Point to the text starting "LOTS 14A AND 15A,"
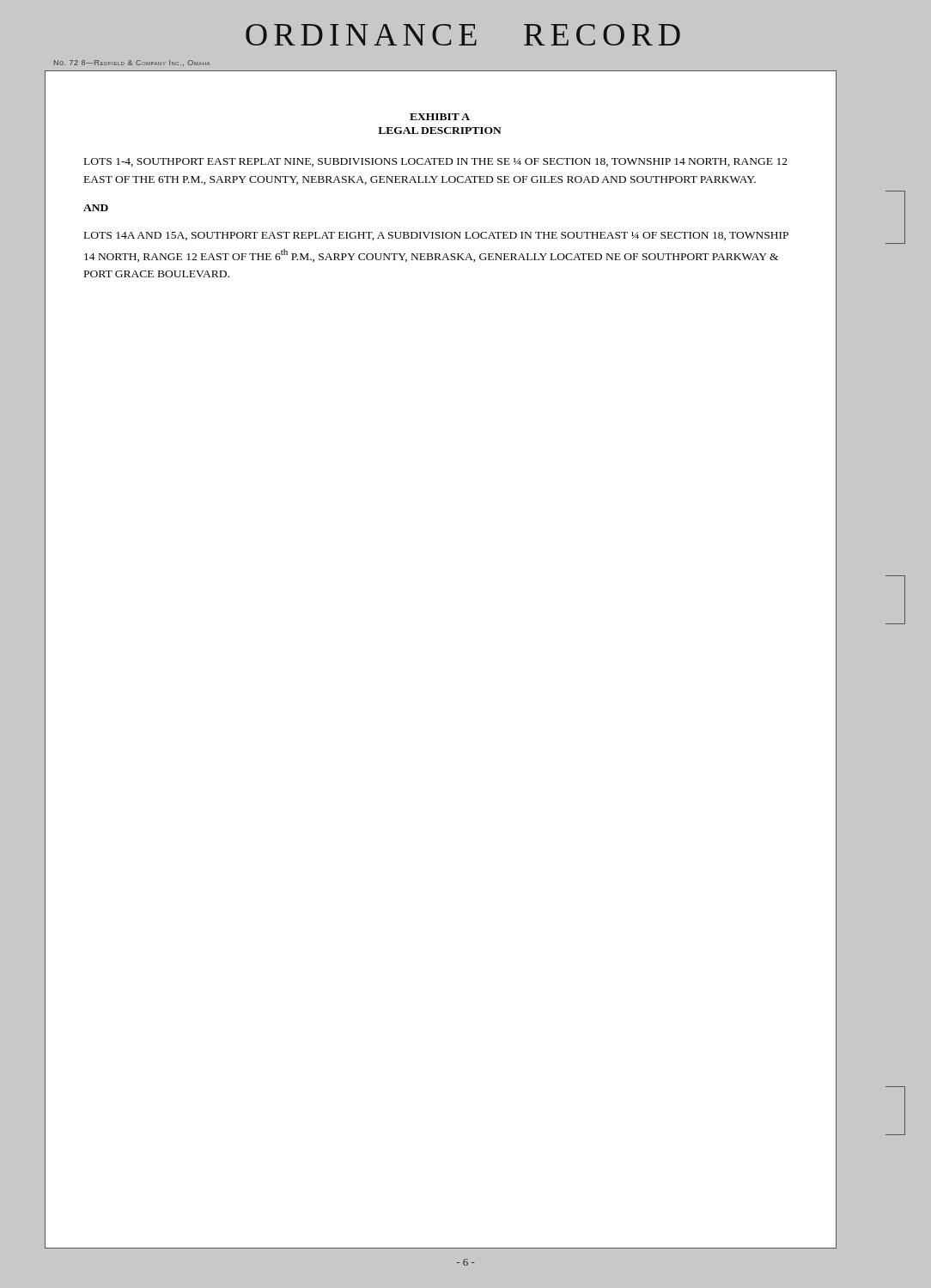The width and height of the screenshot is (931, 1288). (x=436, y=254)
